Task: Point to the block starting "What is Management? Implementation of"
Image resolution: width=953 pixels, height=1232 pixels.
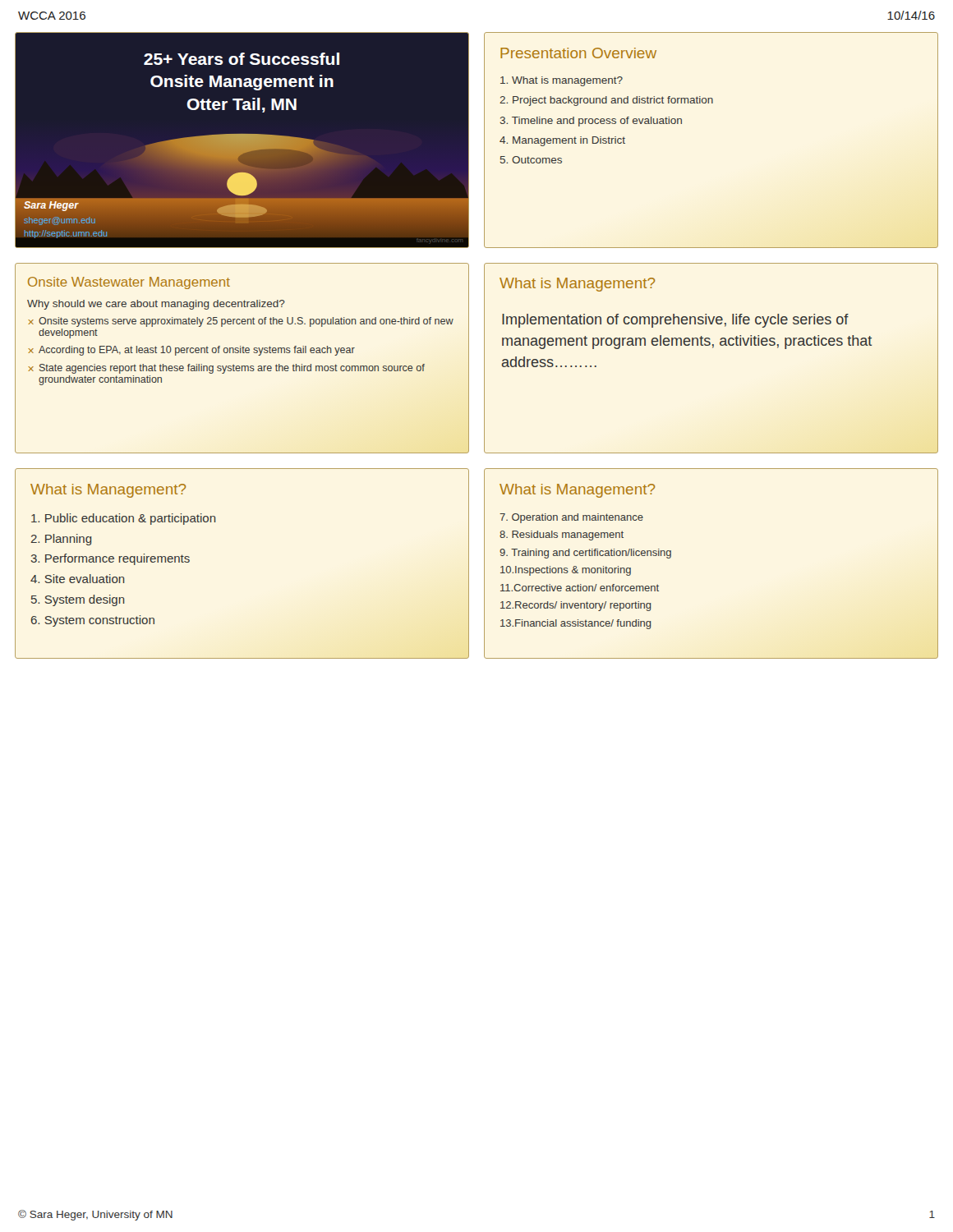Action: click(x=711, y=324)
